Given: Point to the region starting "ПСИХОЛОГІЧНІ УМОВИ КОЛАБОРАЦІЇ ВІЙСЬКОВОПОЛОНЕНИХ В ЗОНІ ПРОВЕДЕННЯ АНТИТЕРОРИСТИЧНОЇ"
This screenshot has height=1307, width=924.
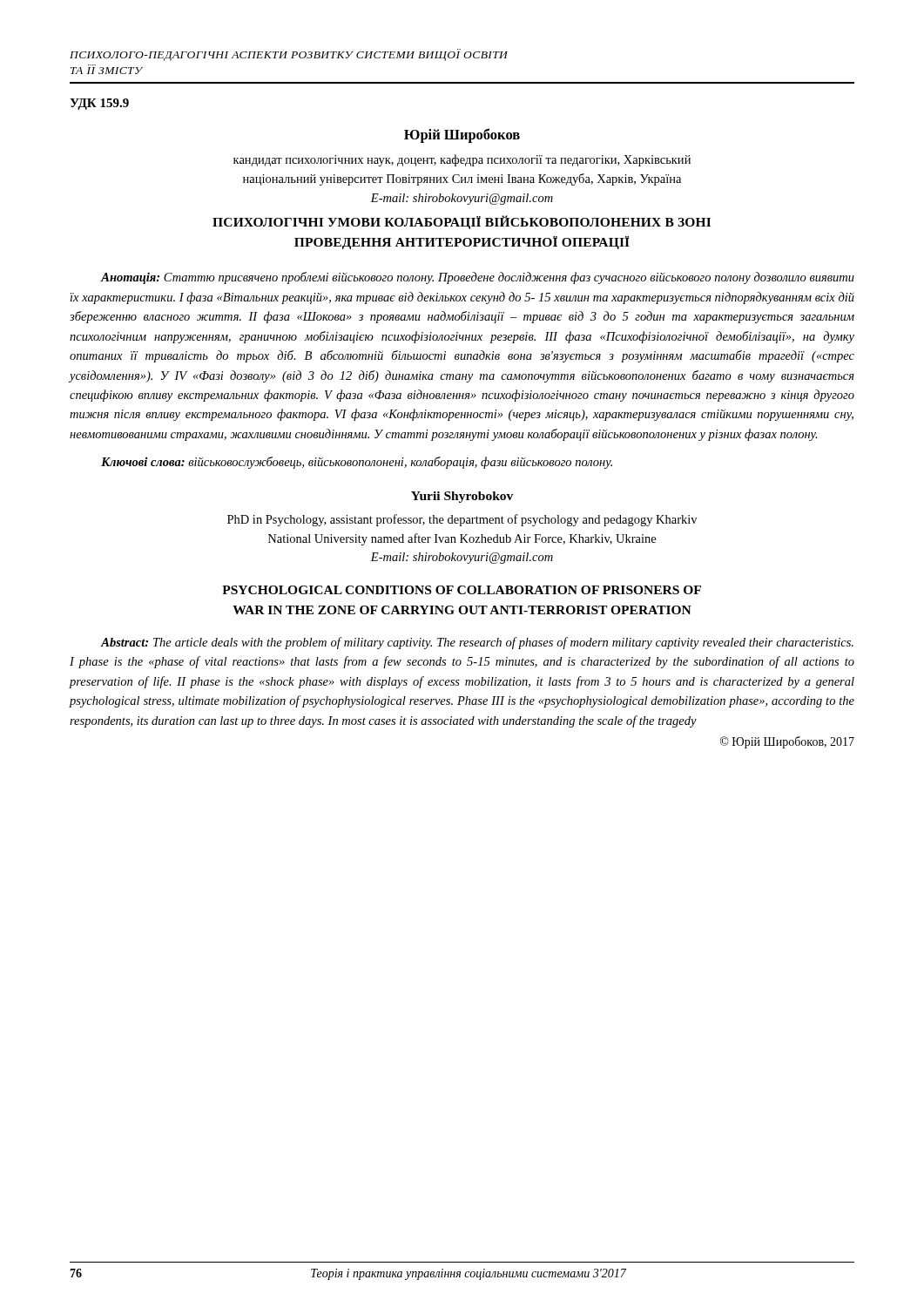Looking at the screenshot, I should pos(462,232).
